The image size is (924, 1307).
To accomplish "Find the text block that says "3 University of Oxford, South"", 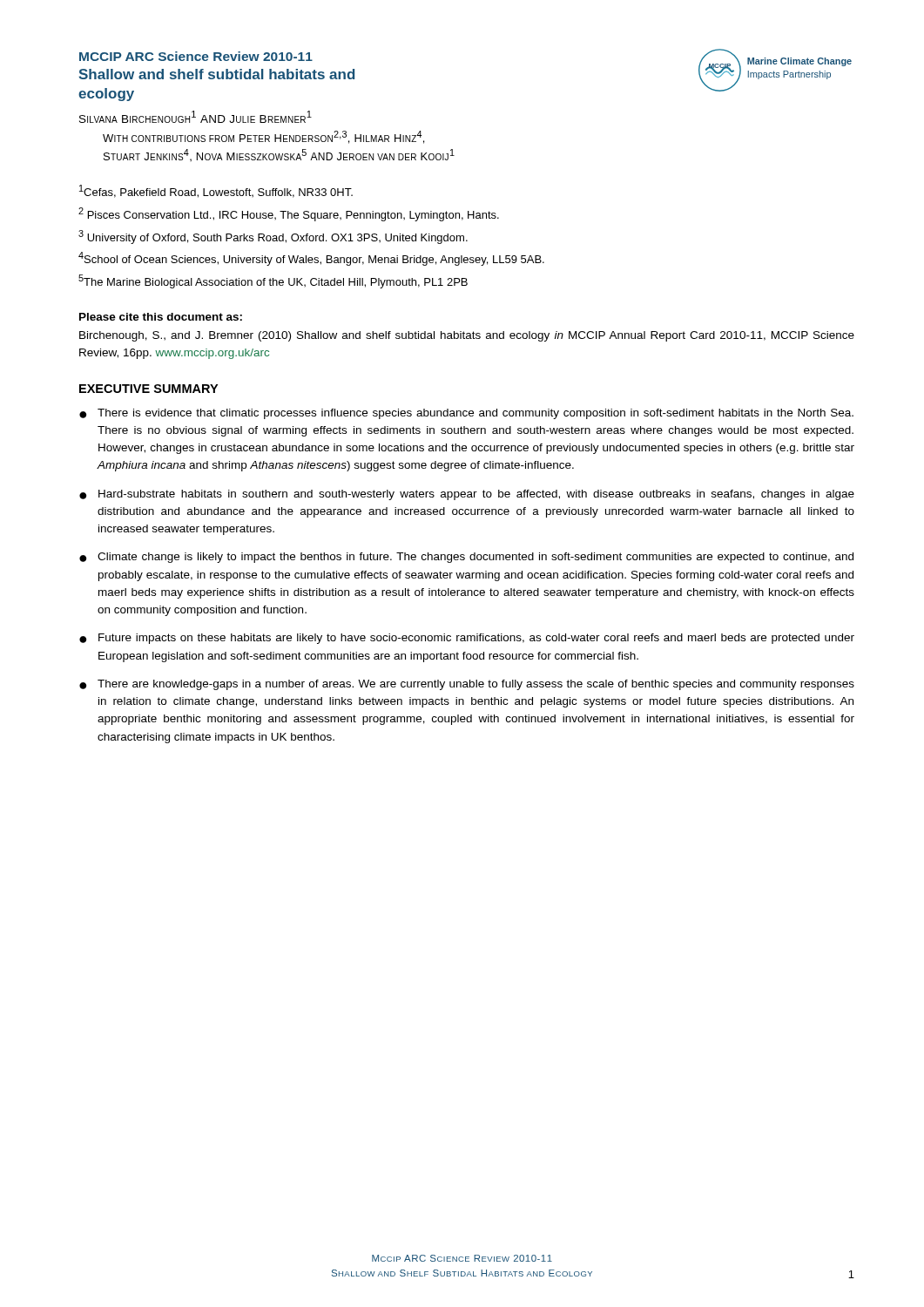I will click(273, 236).
